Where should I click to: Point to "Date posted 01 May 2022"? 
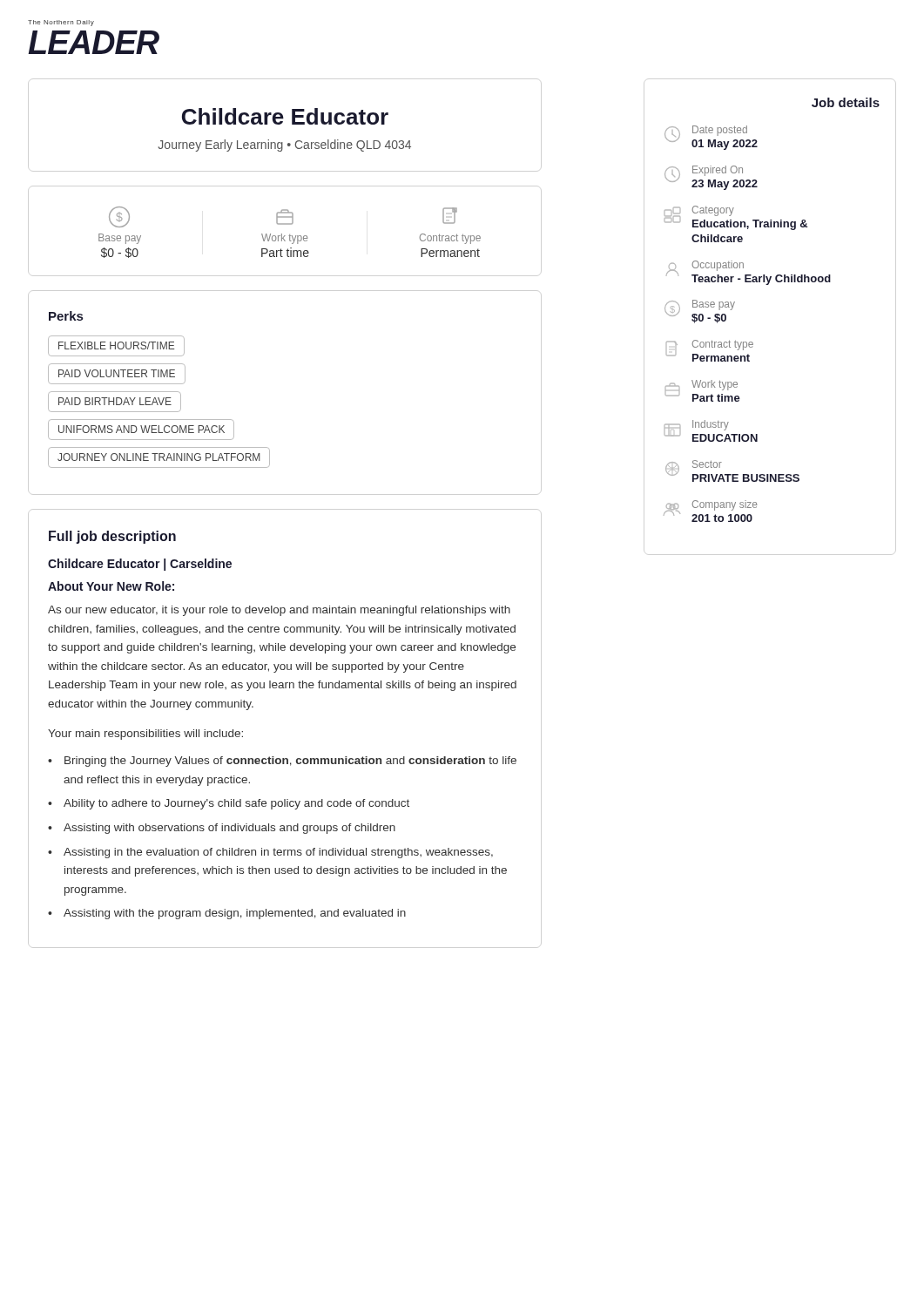click(720, 131)
